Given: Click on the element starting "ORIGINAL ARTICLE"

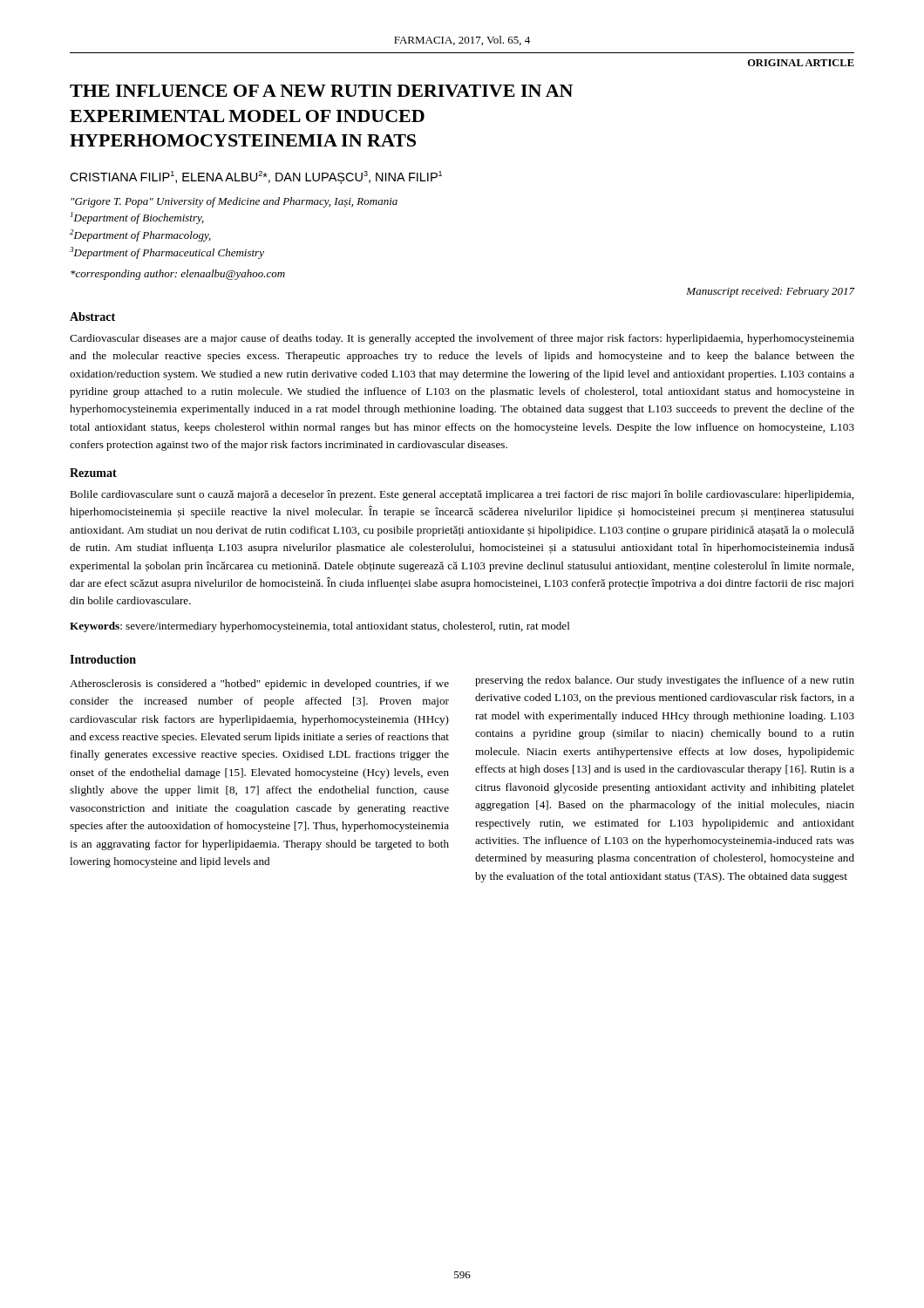Looking at the screenshot, I should [x=801, y=63].
